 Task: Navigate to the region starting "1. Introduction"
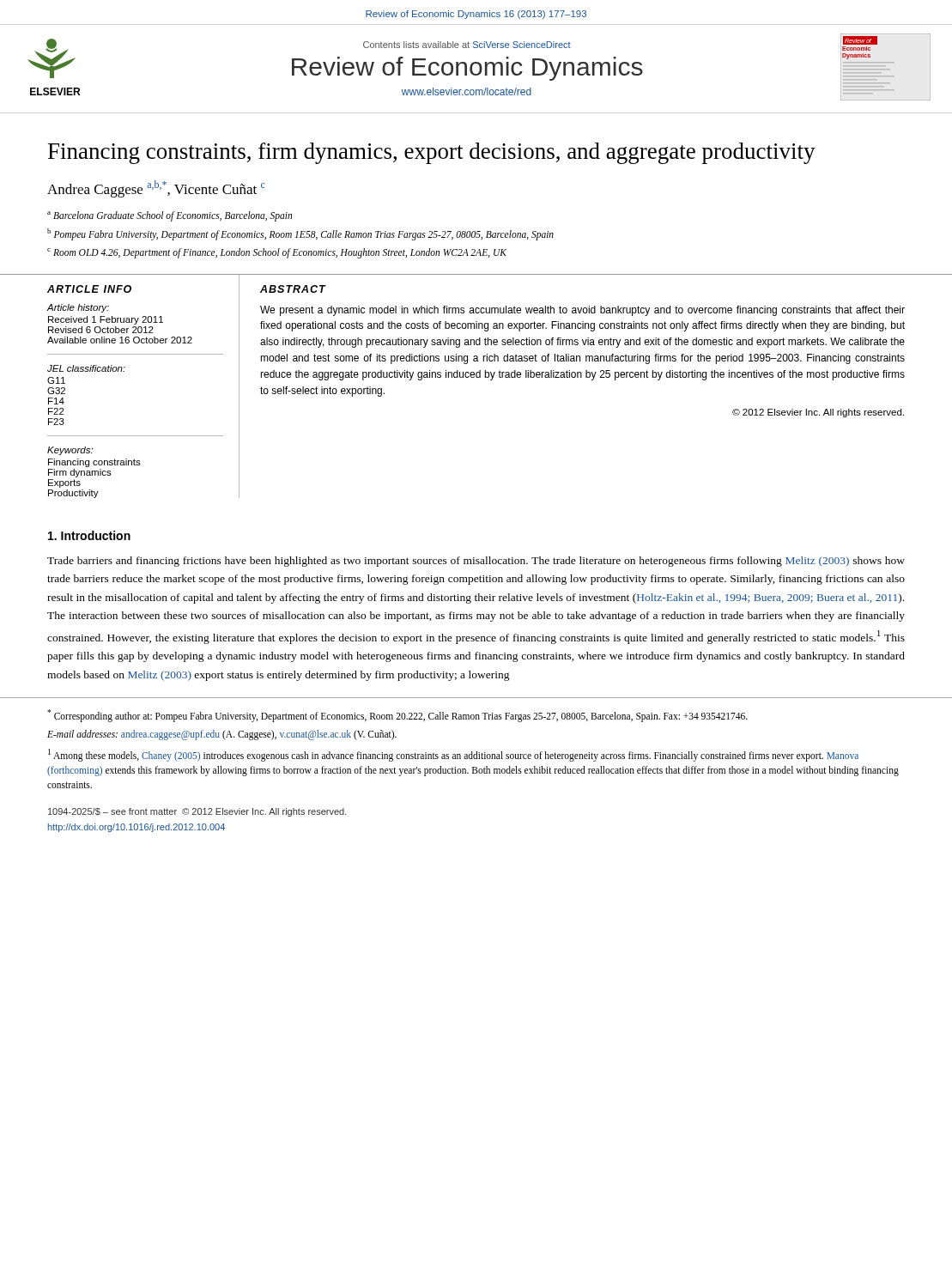(x=89, y=535)
